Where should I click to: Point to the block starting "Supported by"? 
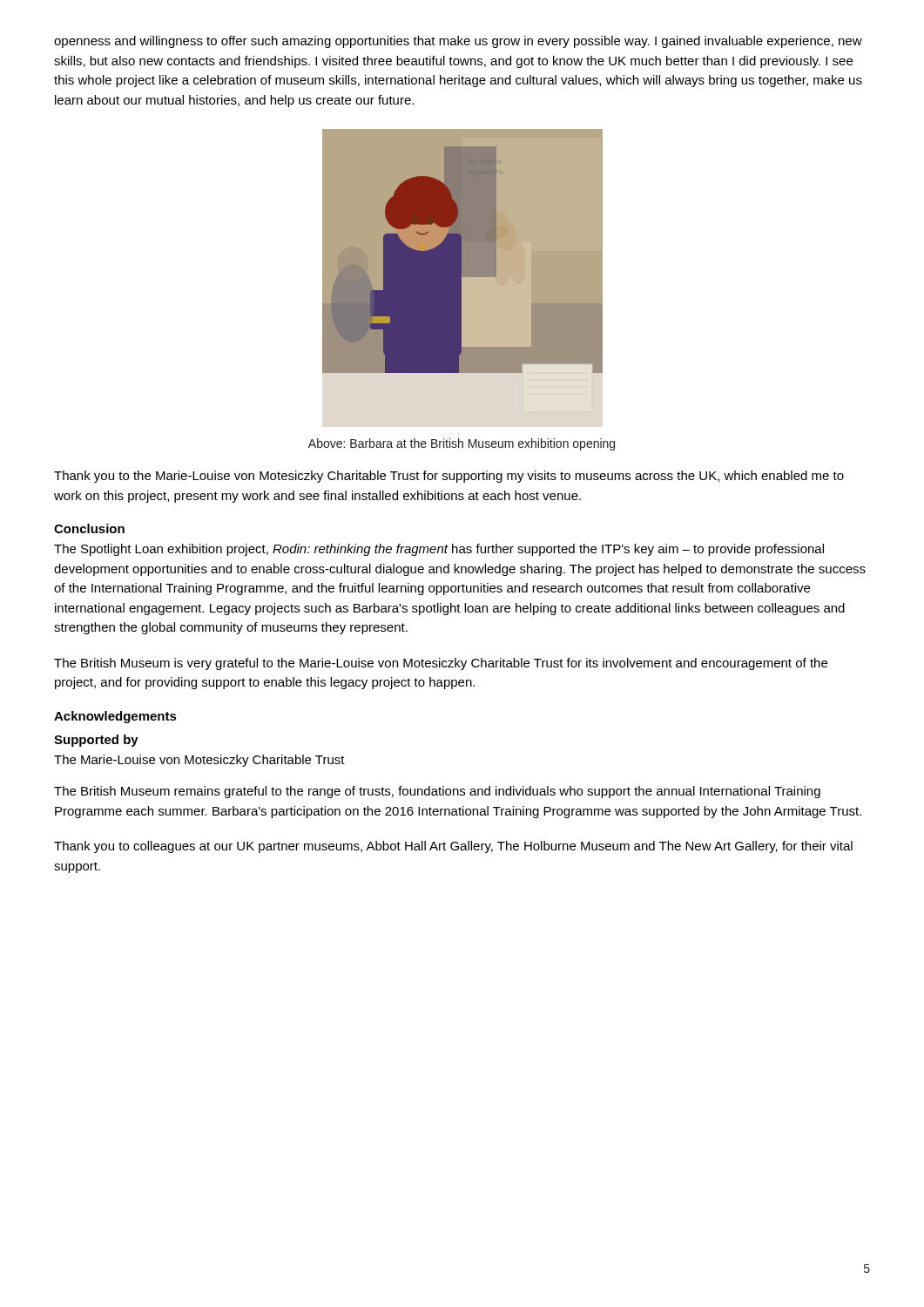96,739
